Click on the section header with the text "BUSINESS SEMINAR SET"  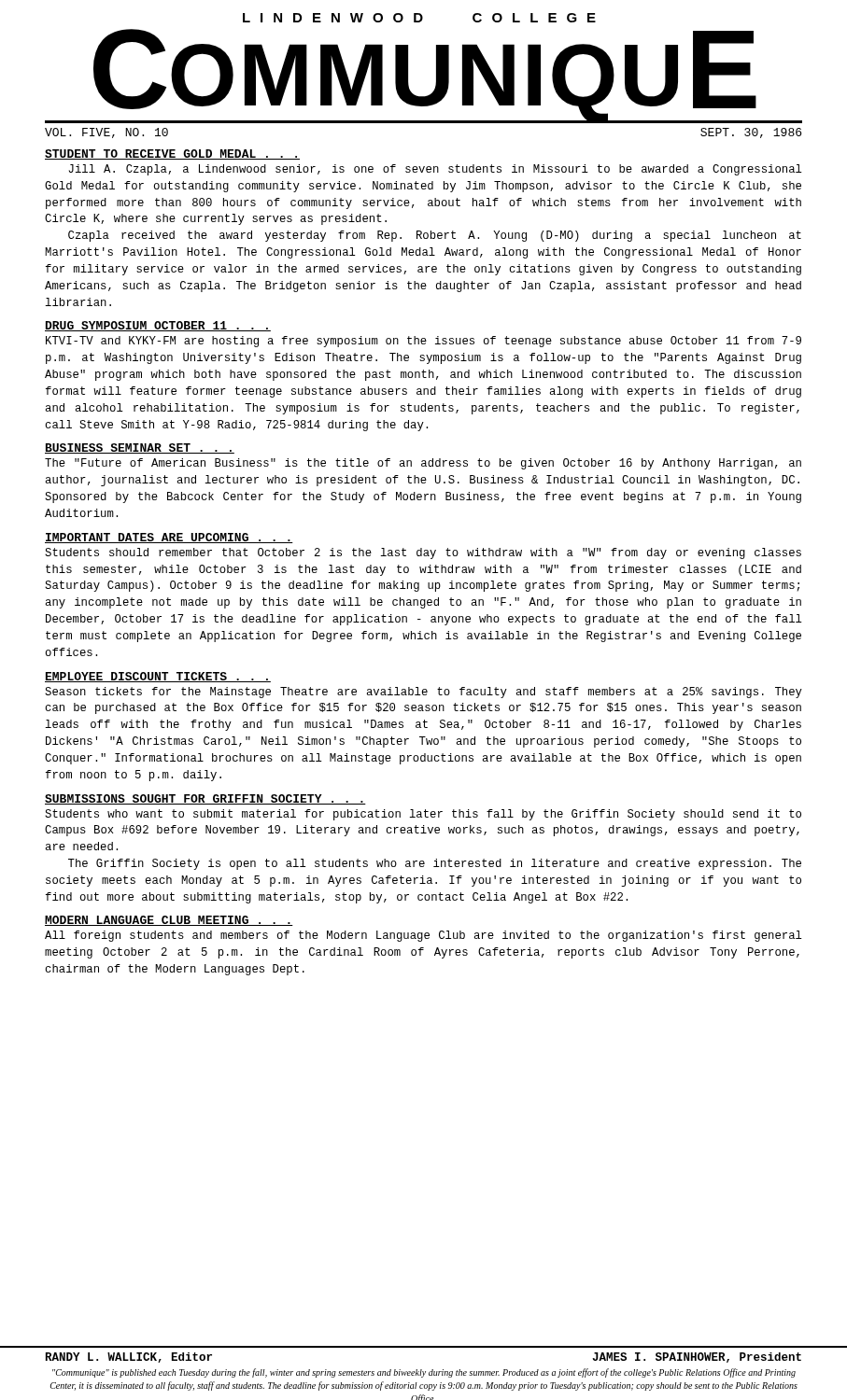pos(140,449)
